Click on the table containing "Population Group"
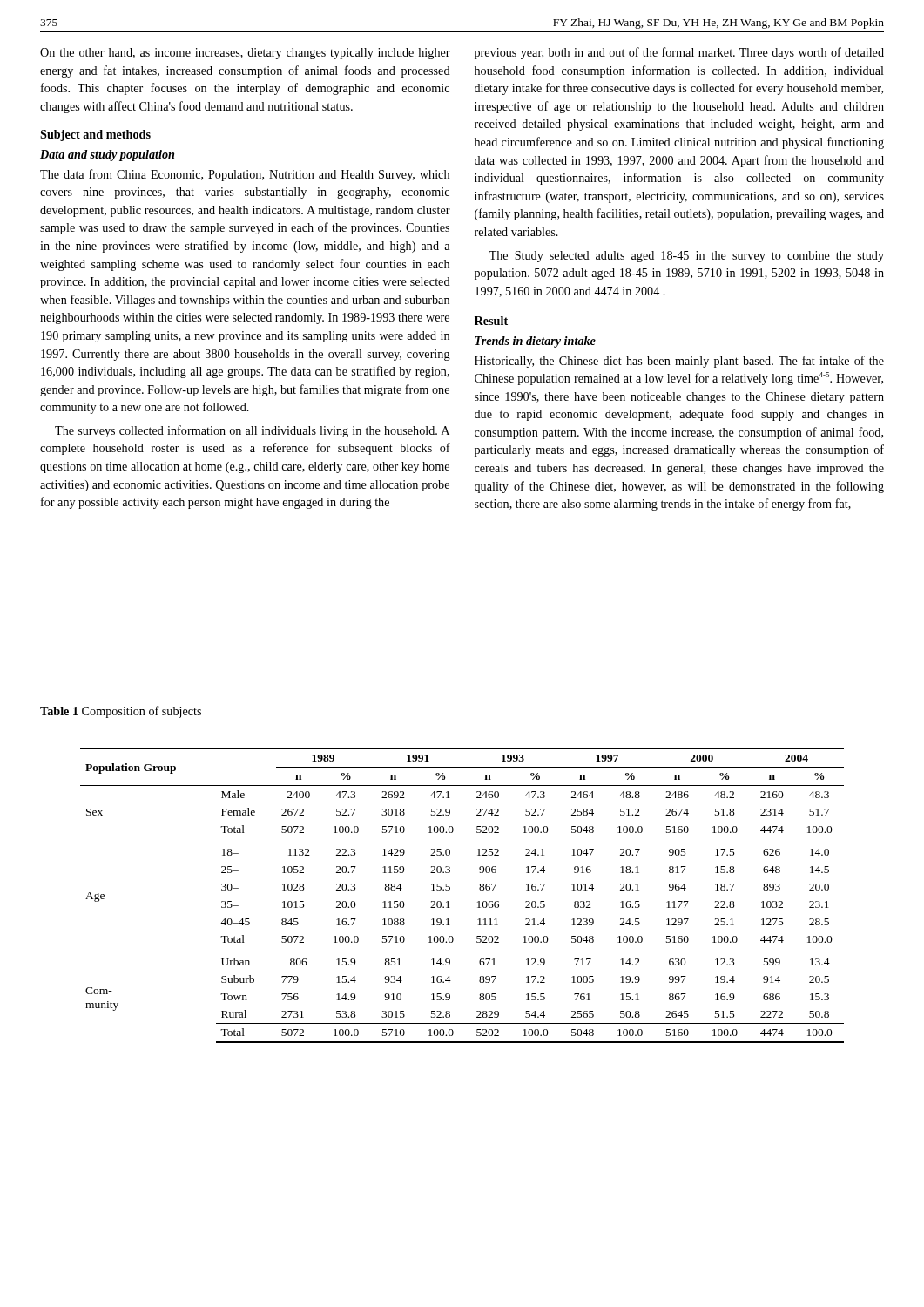Screen dimensions: 1307x924 (462, 895)
